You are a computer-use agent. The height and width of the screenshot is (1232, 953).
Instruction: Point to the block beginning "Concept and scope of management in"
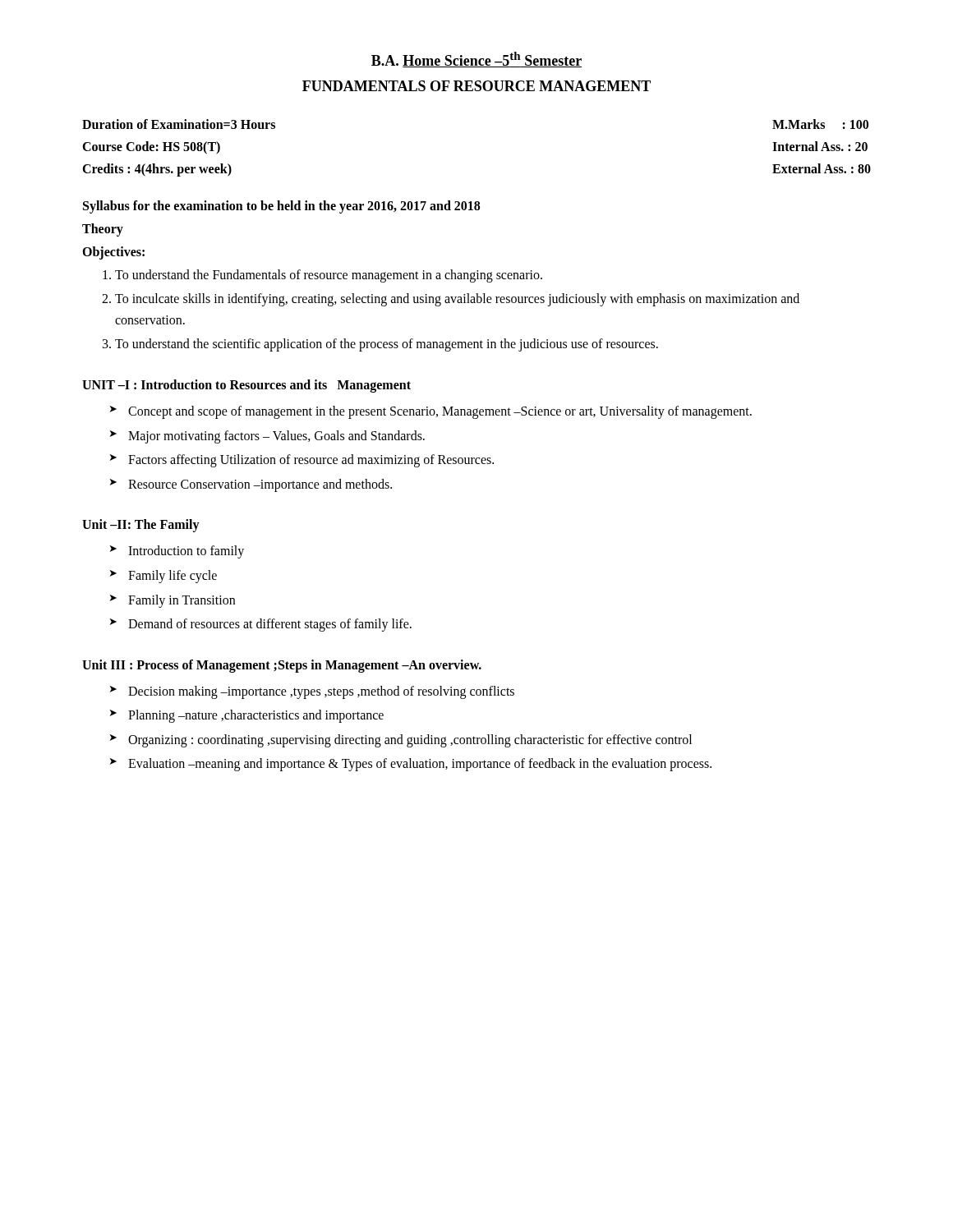tap(440, 411)
